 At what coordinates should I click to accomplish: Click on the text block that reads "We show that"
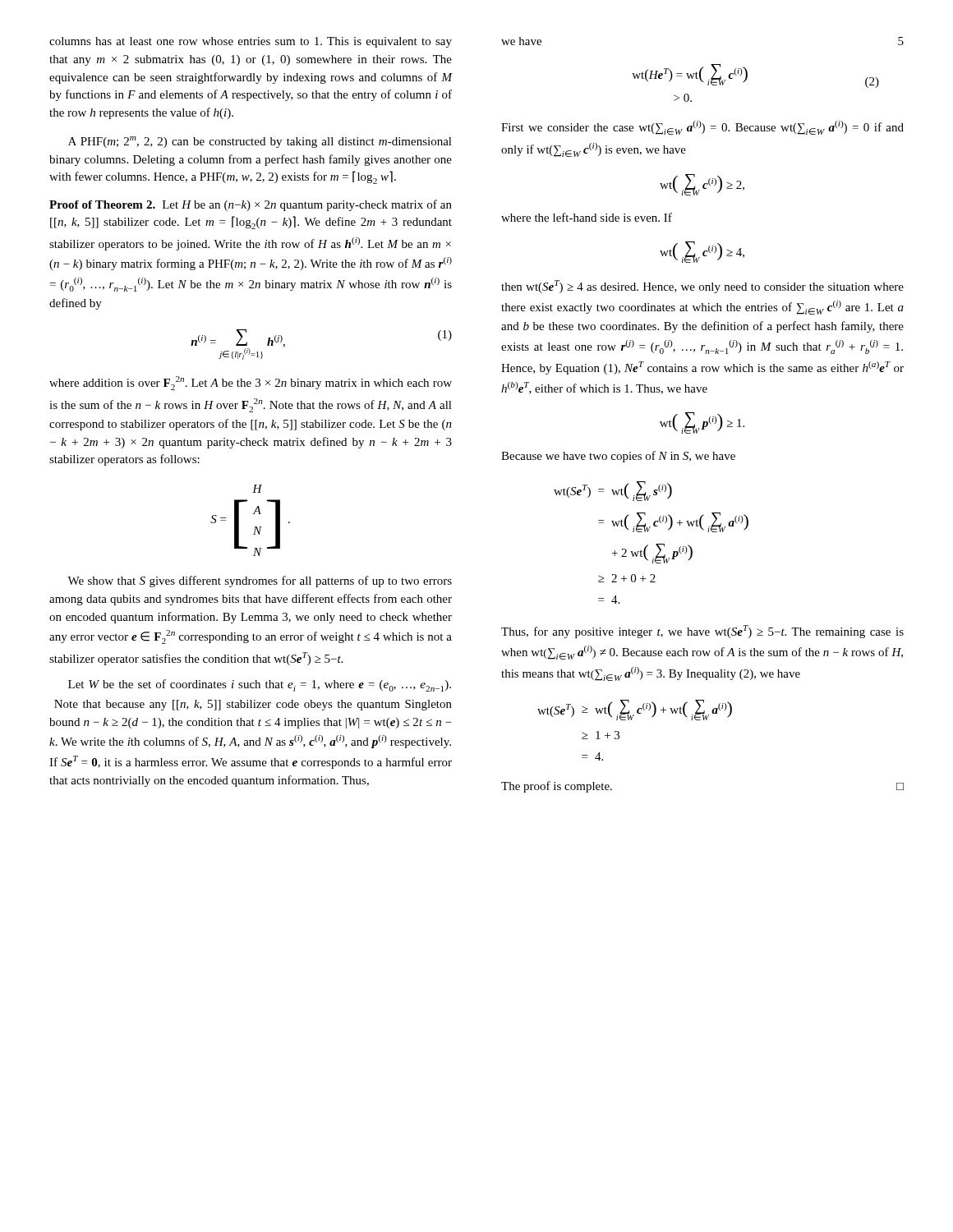pos(251,620)
